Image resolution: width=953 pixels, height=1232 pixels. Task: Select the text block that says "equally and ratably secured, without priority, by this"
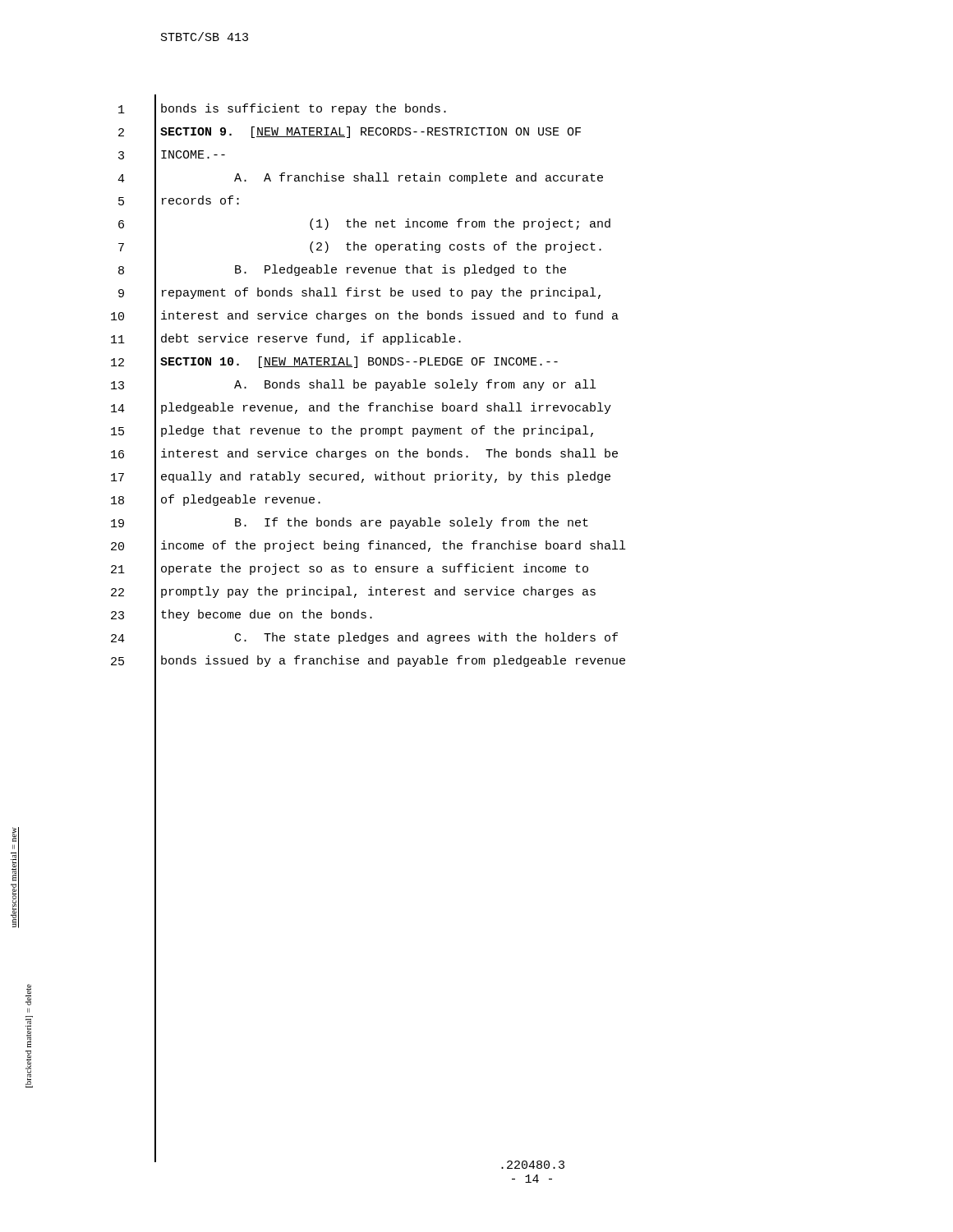coord(386,478)
